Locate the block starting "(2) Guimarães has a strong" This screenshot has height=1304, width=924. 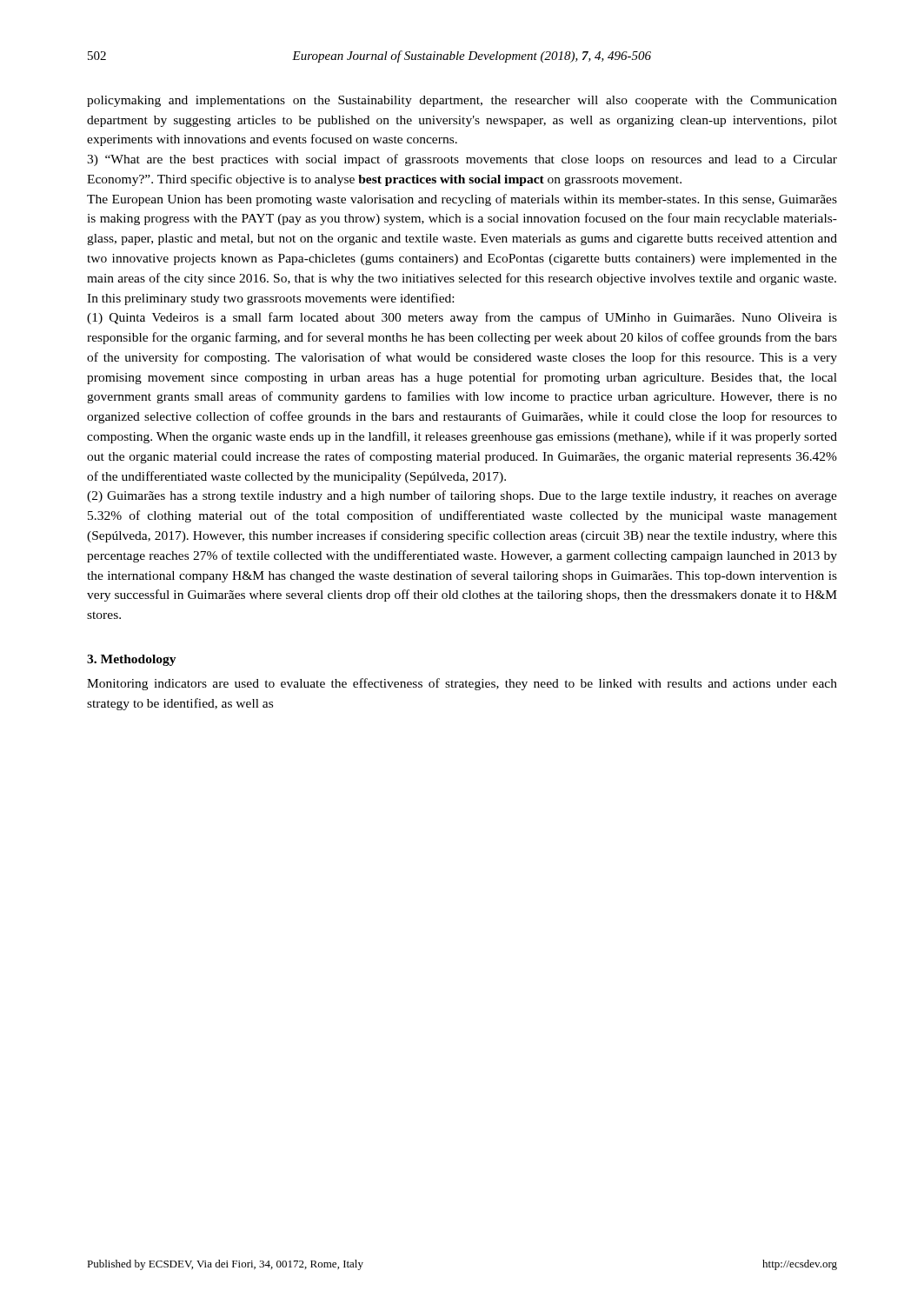(462, 556)
